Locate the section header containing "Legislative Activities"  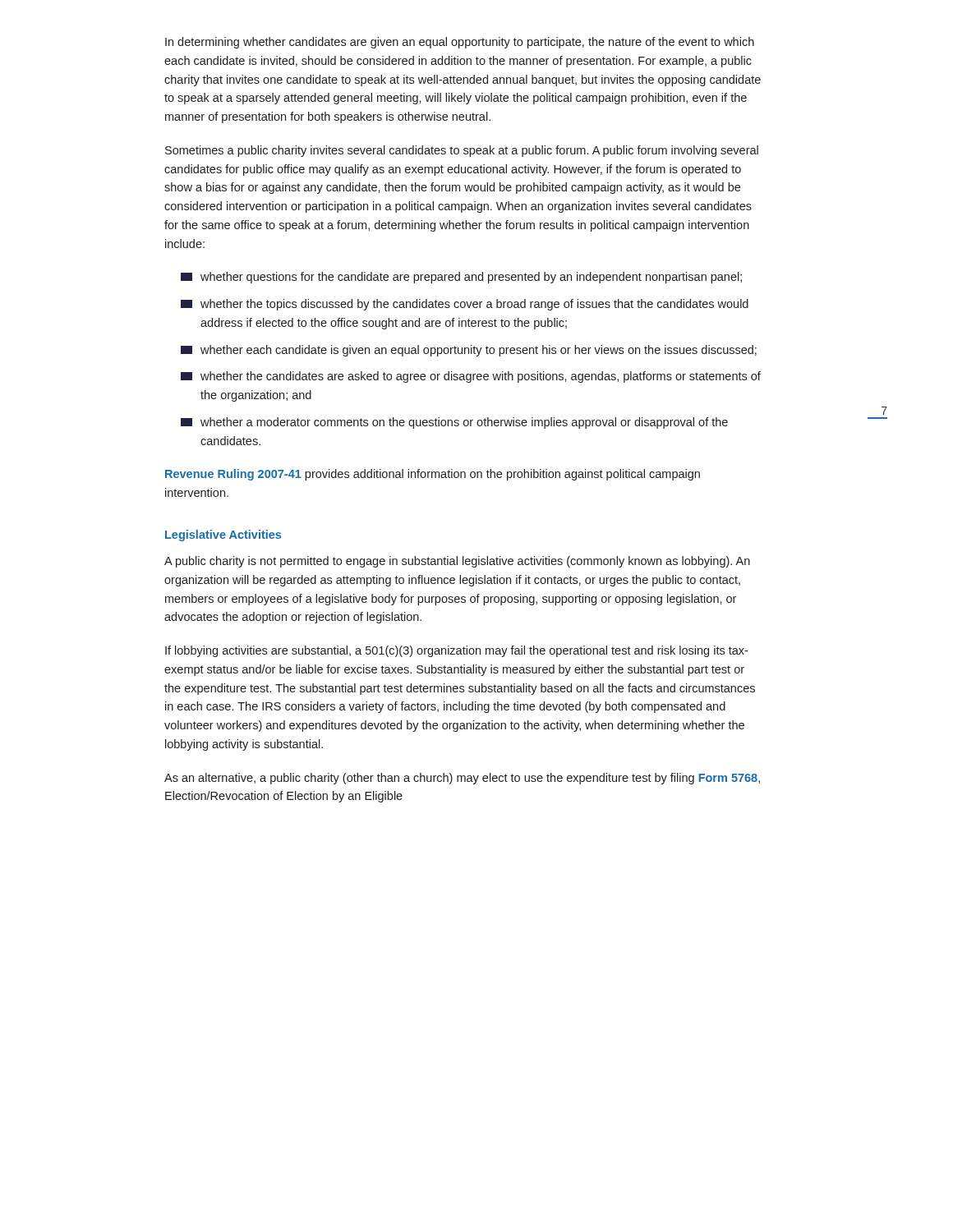223,535
